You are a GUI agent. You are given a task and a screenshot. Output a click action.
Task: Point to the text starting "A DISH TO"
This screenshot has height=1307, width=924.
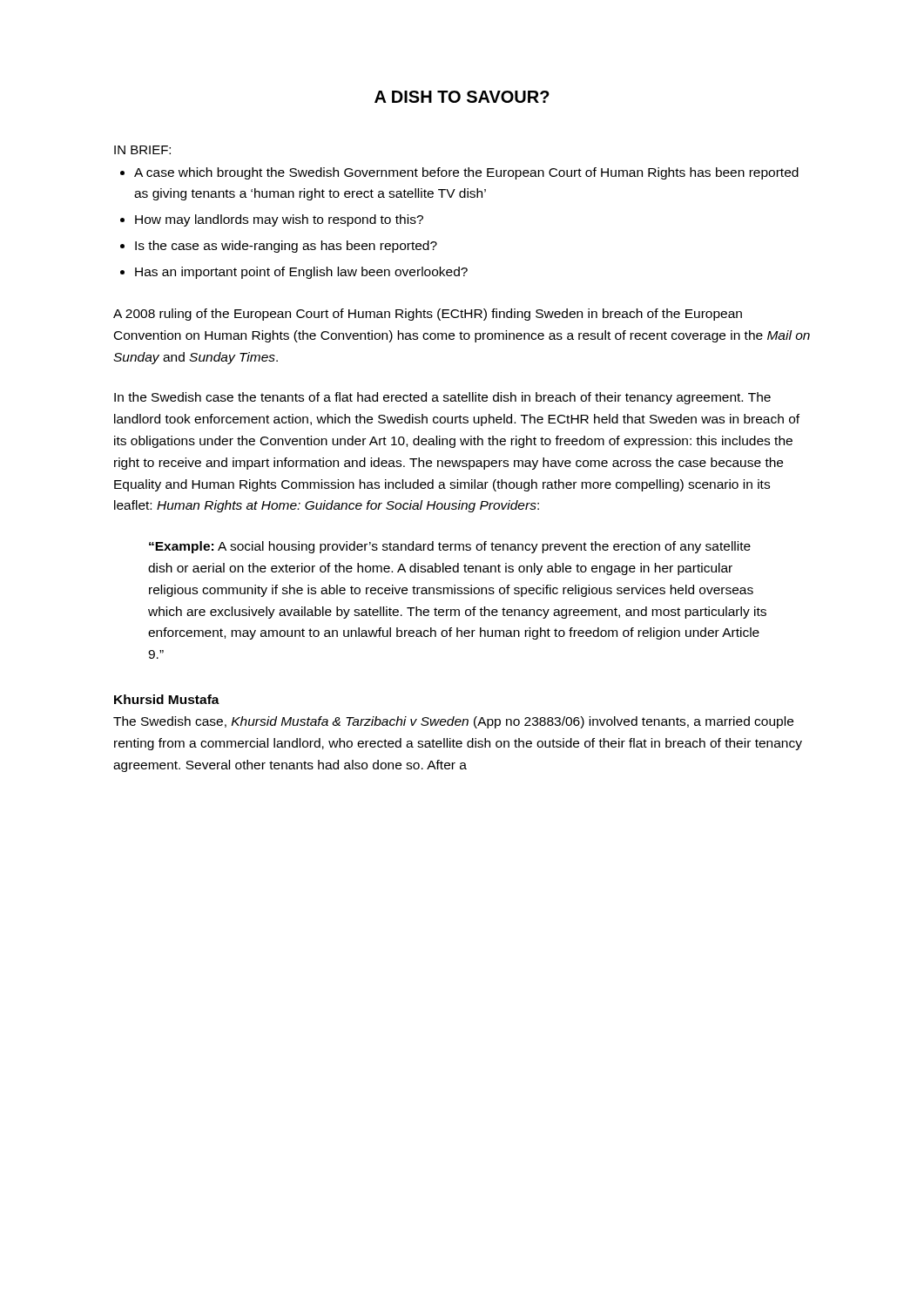tap(462, 97)
